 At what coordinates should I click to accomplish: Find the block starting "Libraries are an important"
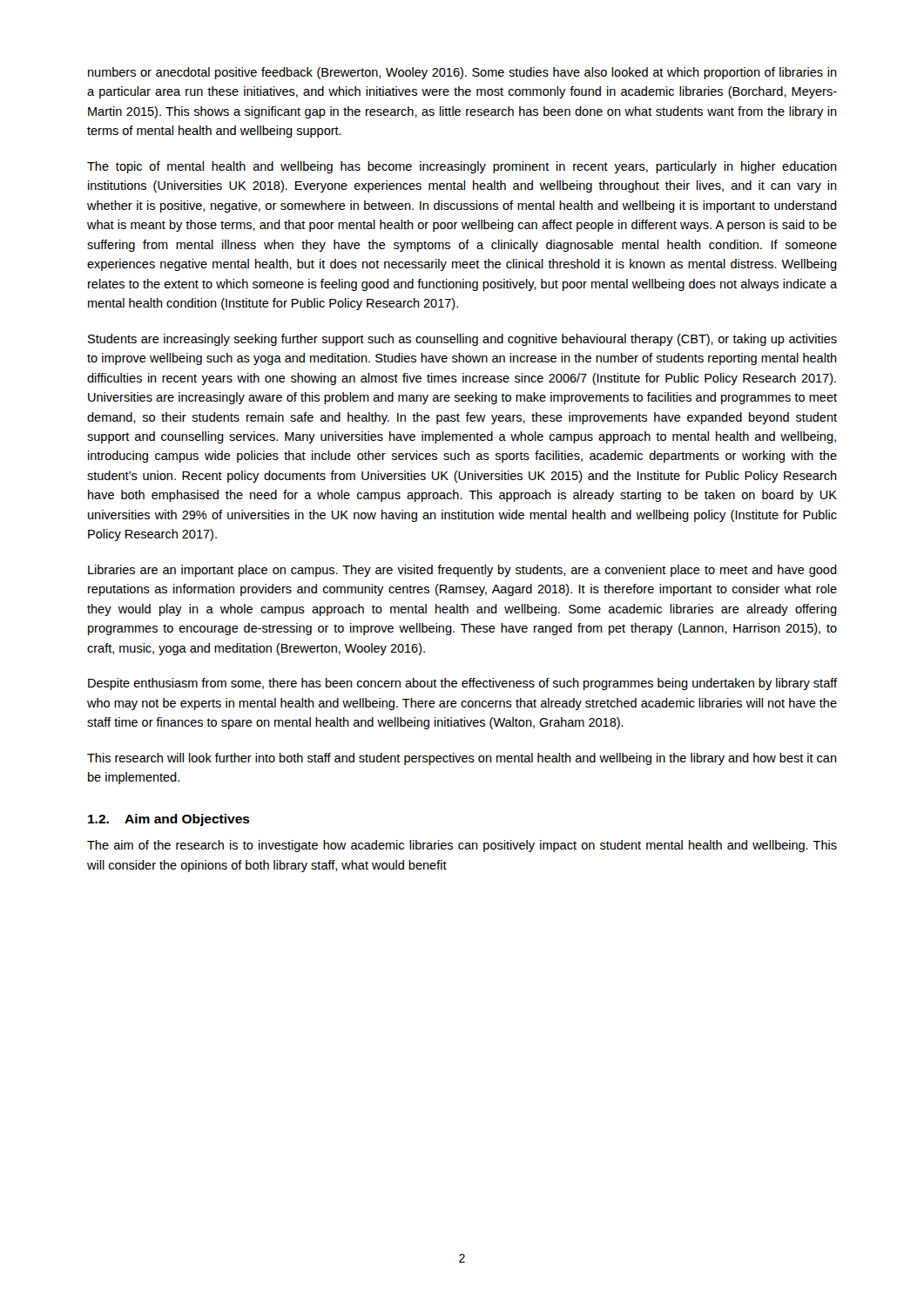pos(462,609)
